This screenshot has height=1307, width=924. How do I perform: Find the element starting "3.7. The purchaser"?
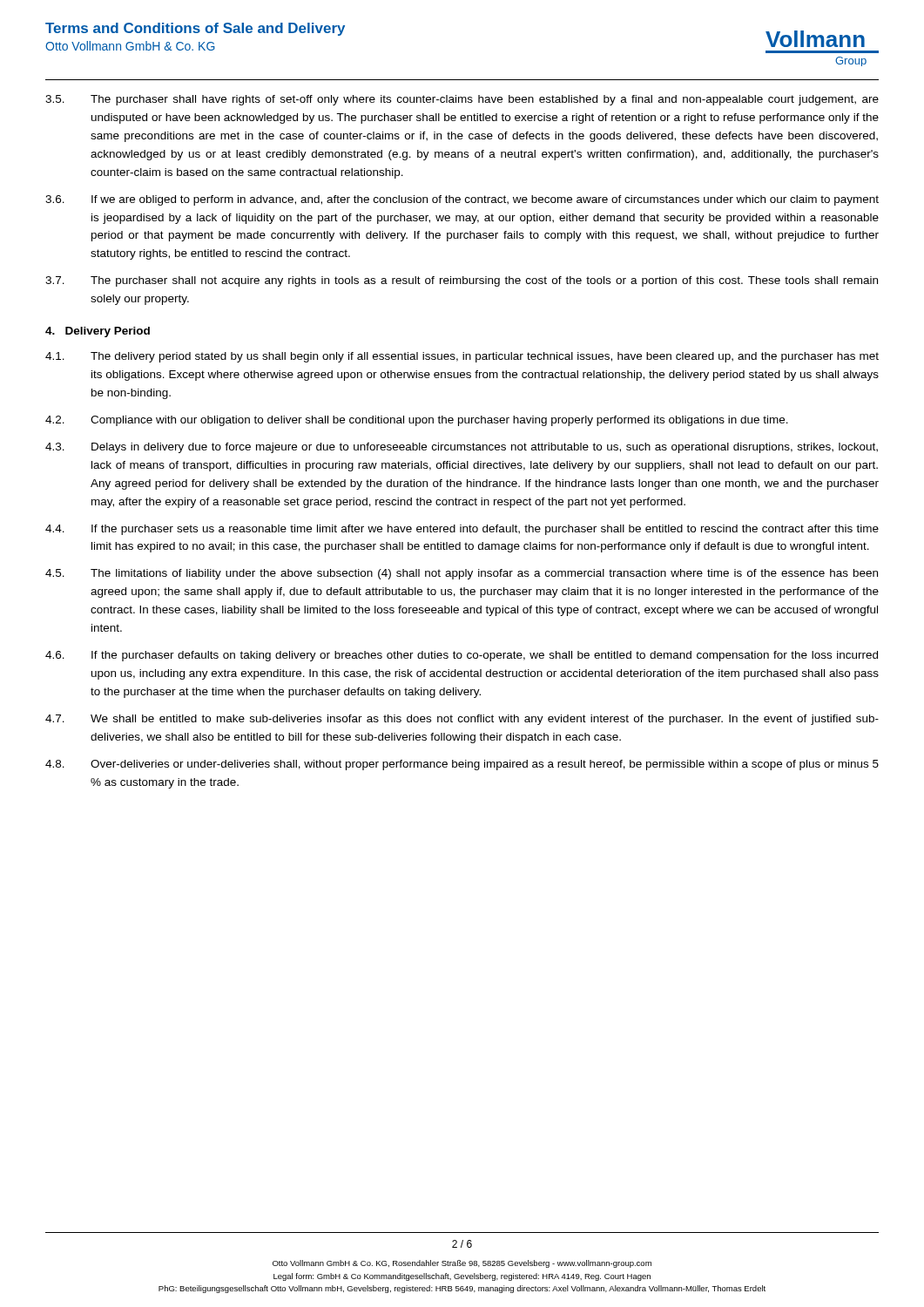[462, 290]
